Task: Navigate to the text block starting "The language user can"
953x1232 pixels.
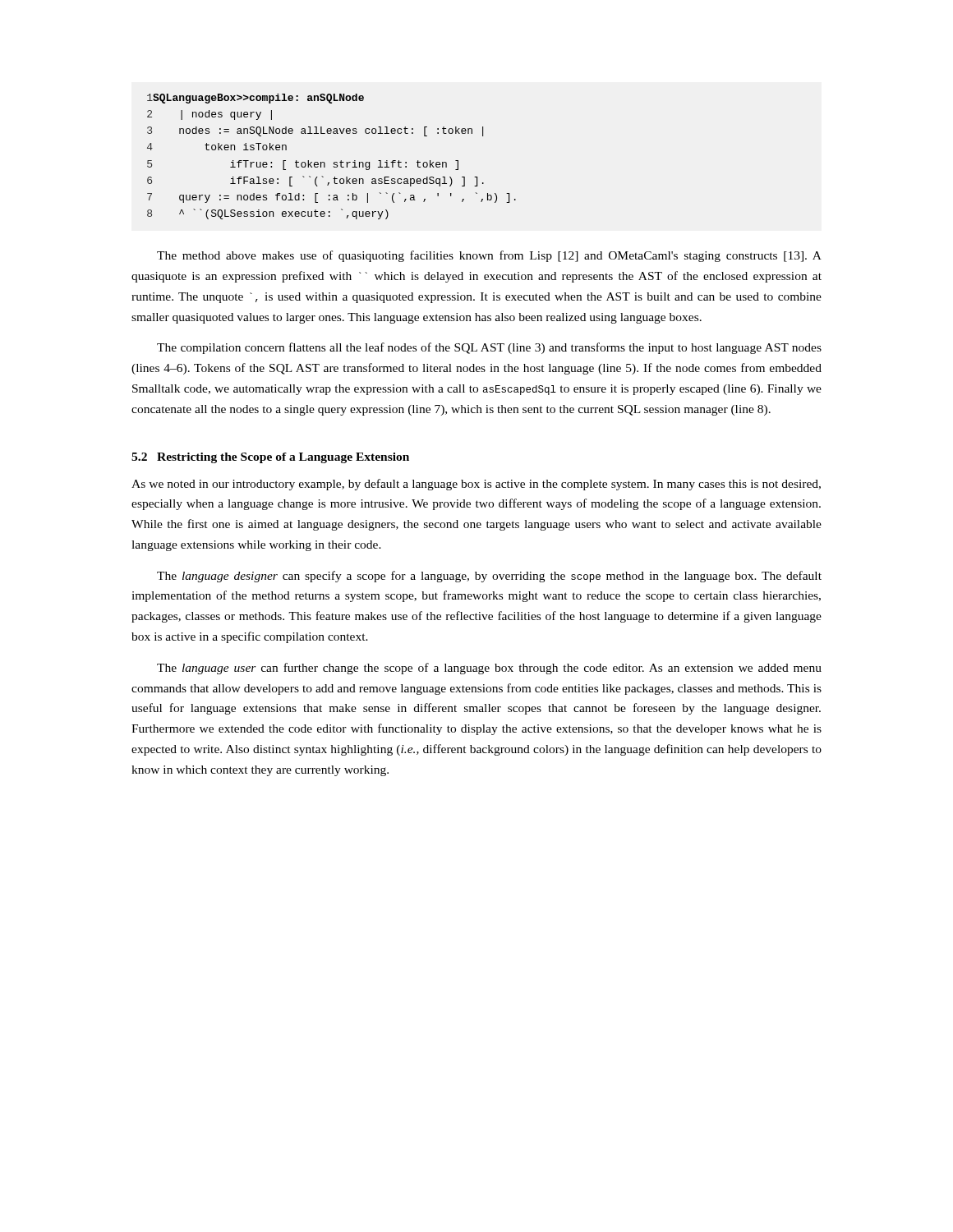Action: tap(476, 719)
